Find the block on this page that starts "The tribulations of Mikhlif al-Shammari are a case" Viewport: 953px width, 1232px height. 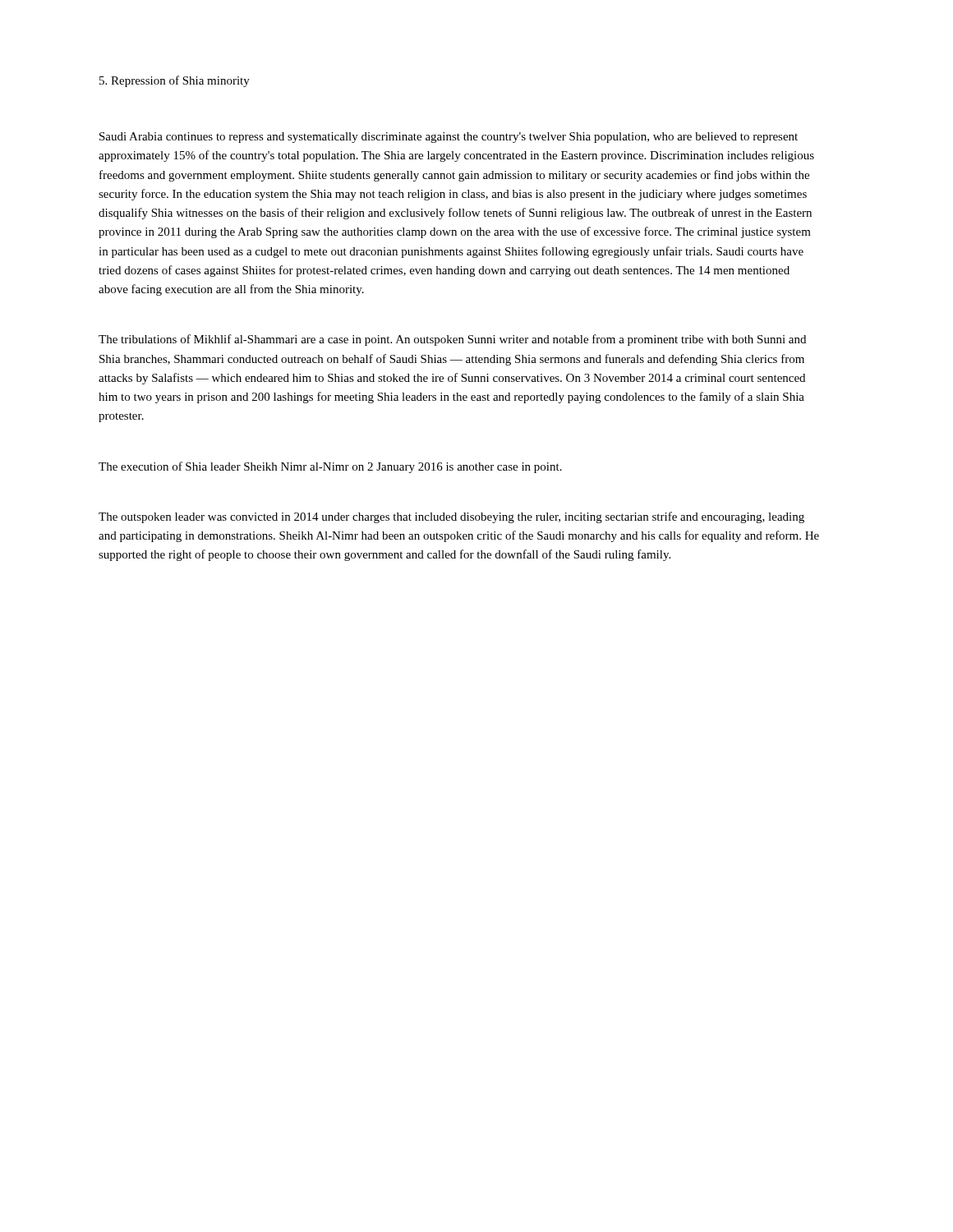pyautogui.click(x=452, y=378)
